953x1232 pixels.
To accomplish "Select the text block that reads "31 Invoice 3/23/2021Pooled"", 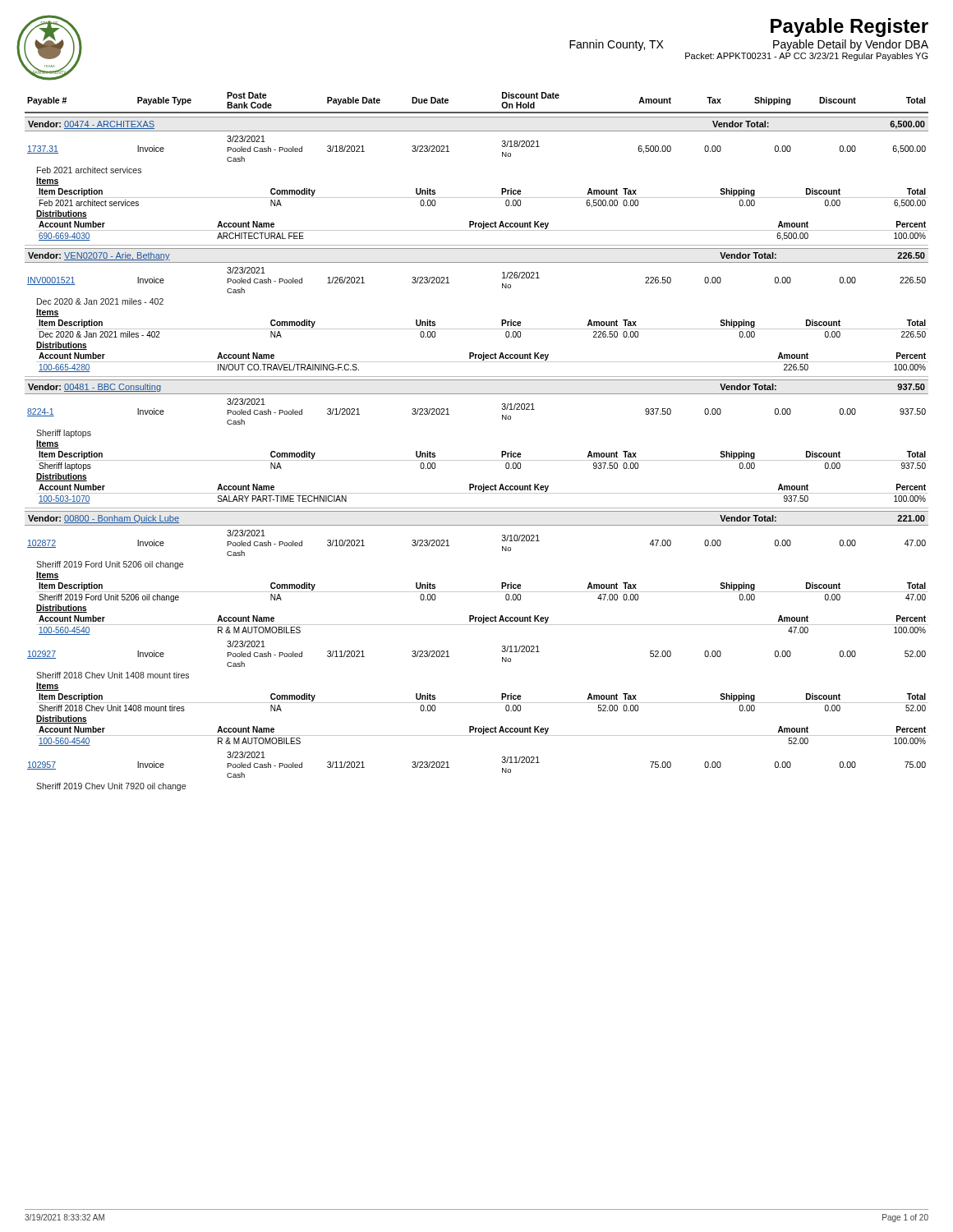I will [x=44, y=148].
